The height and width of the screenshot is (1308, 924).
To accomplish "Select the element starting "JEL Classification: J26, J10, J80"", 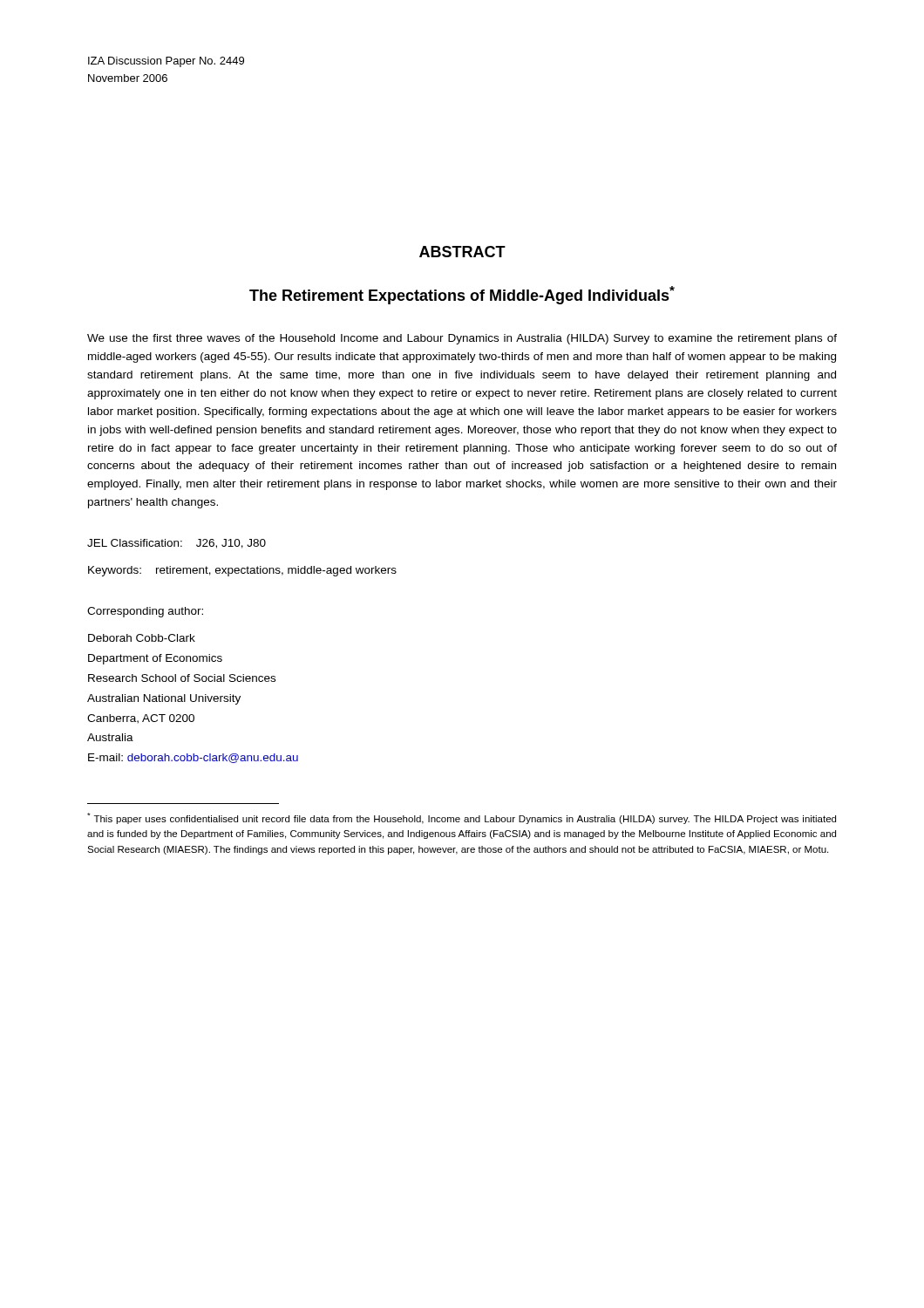I will (177, 543).
